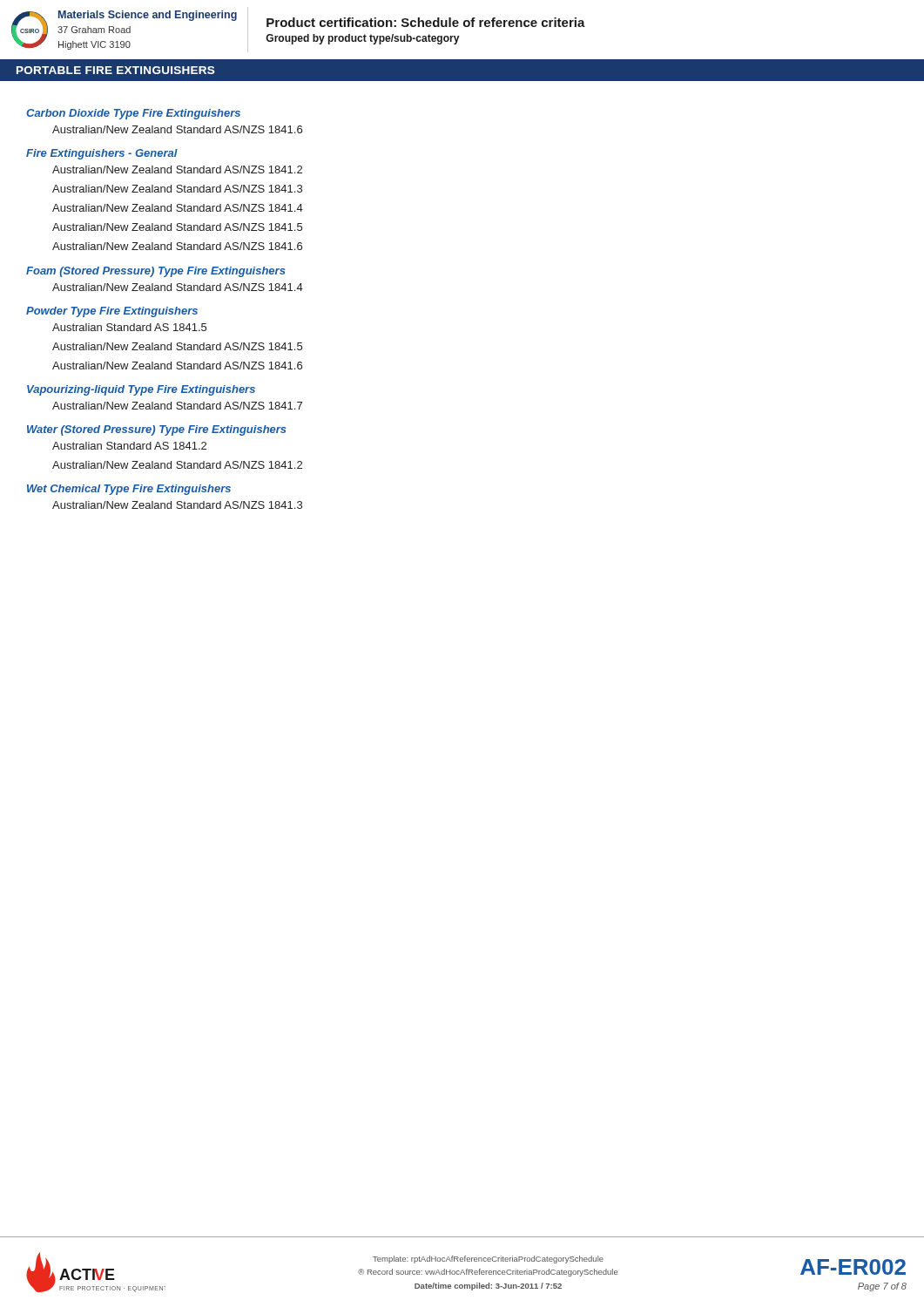
Task: Click where it says "Vapourizing-liquid Type Fire Extinguishers"
Action: [x=141, y=390]
